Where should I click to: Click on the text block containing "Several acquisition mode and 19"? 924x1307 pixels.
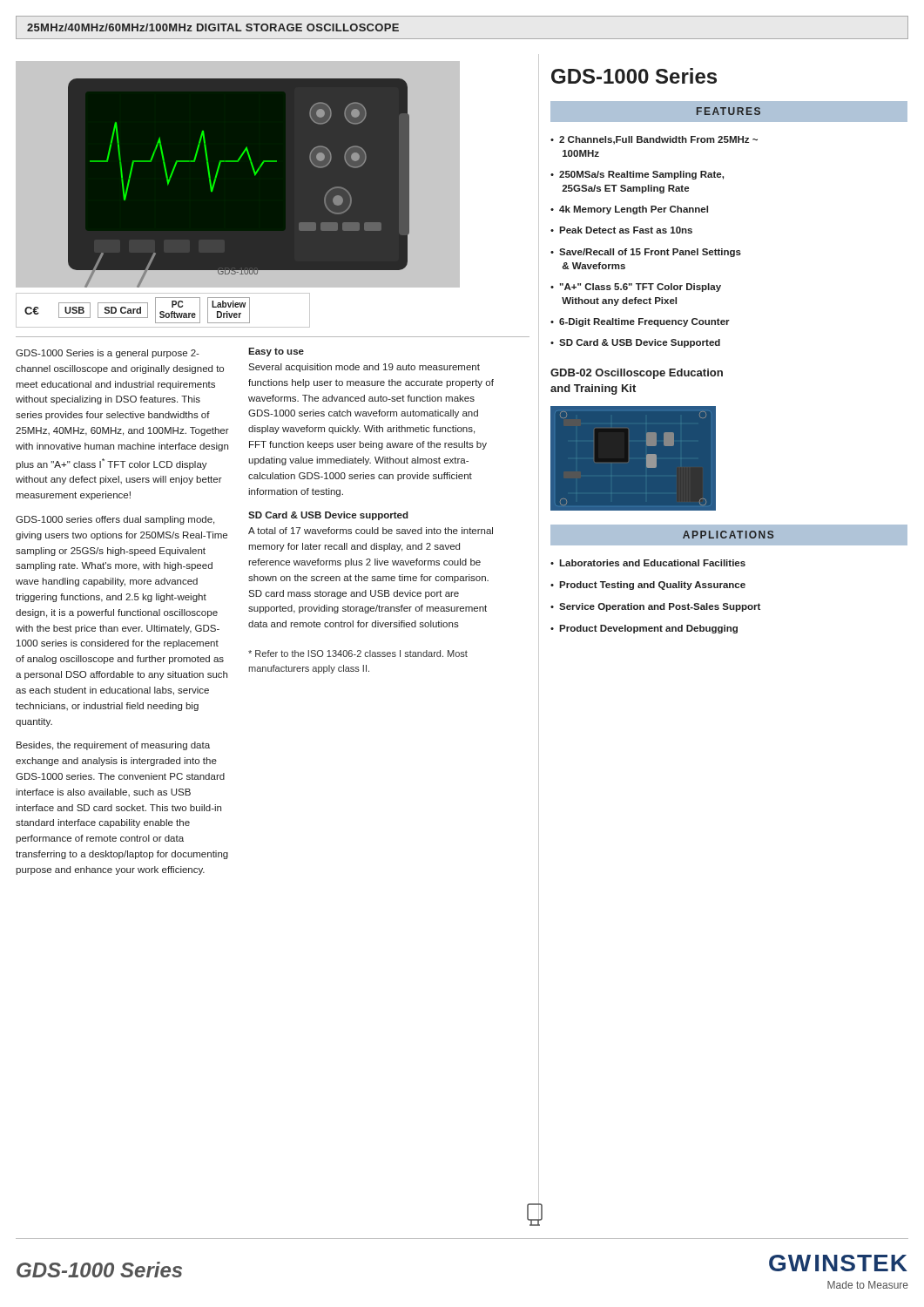pyautogui.click(x=371, y=429)
